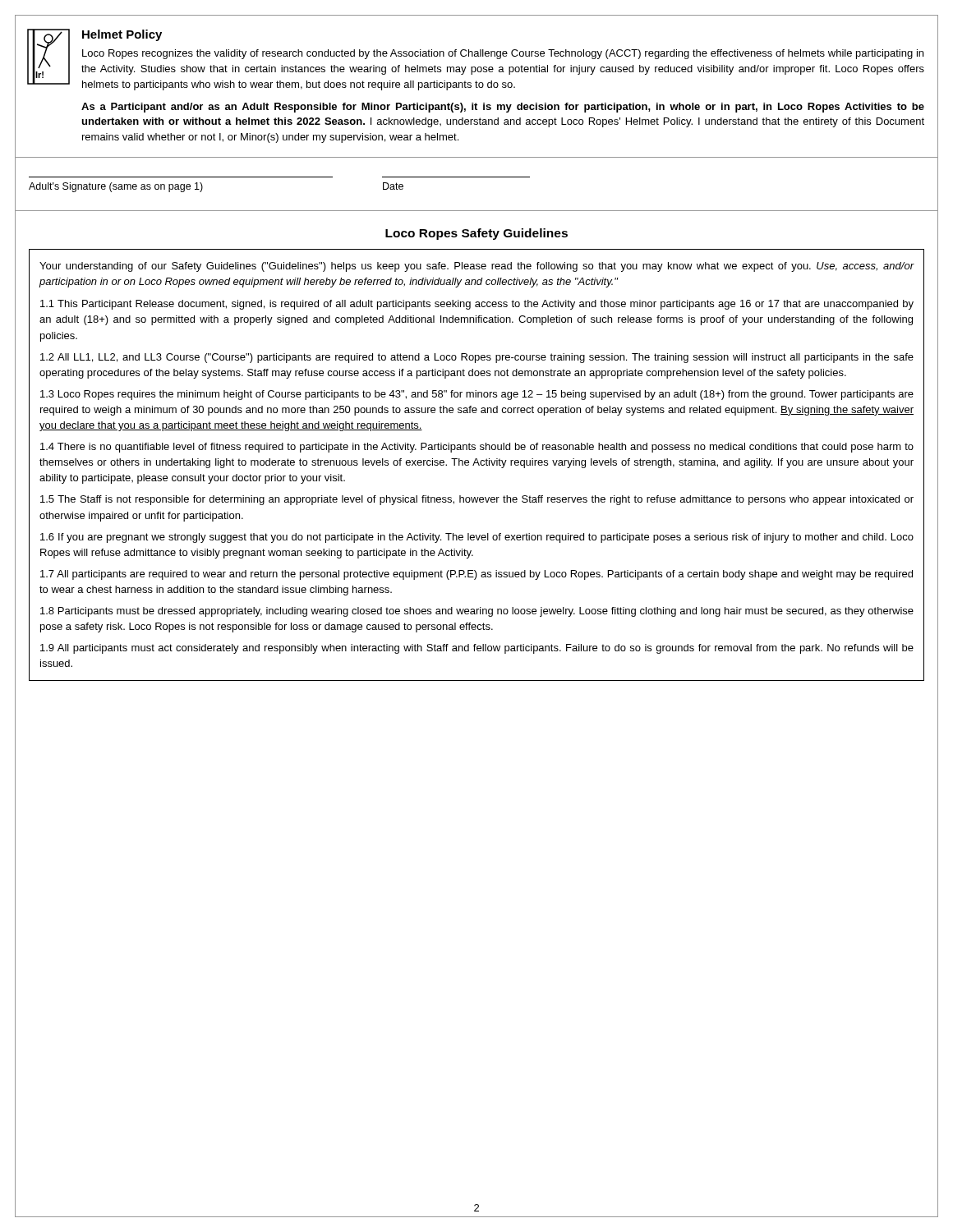The width and height of the screenshot is (953, 1232).
Task: Point to the block beginning "Loco Ropes recognizes the validity"
Action: coord(503,68)
